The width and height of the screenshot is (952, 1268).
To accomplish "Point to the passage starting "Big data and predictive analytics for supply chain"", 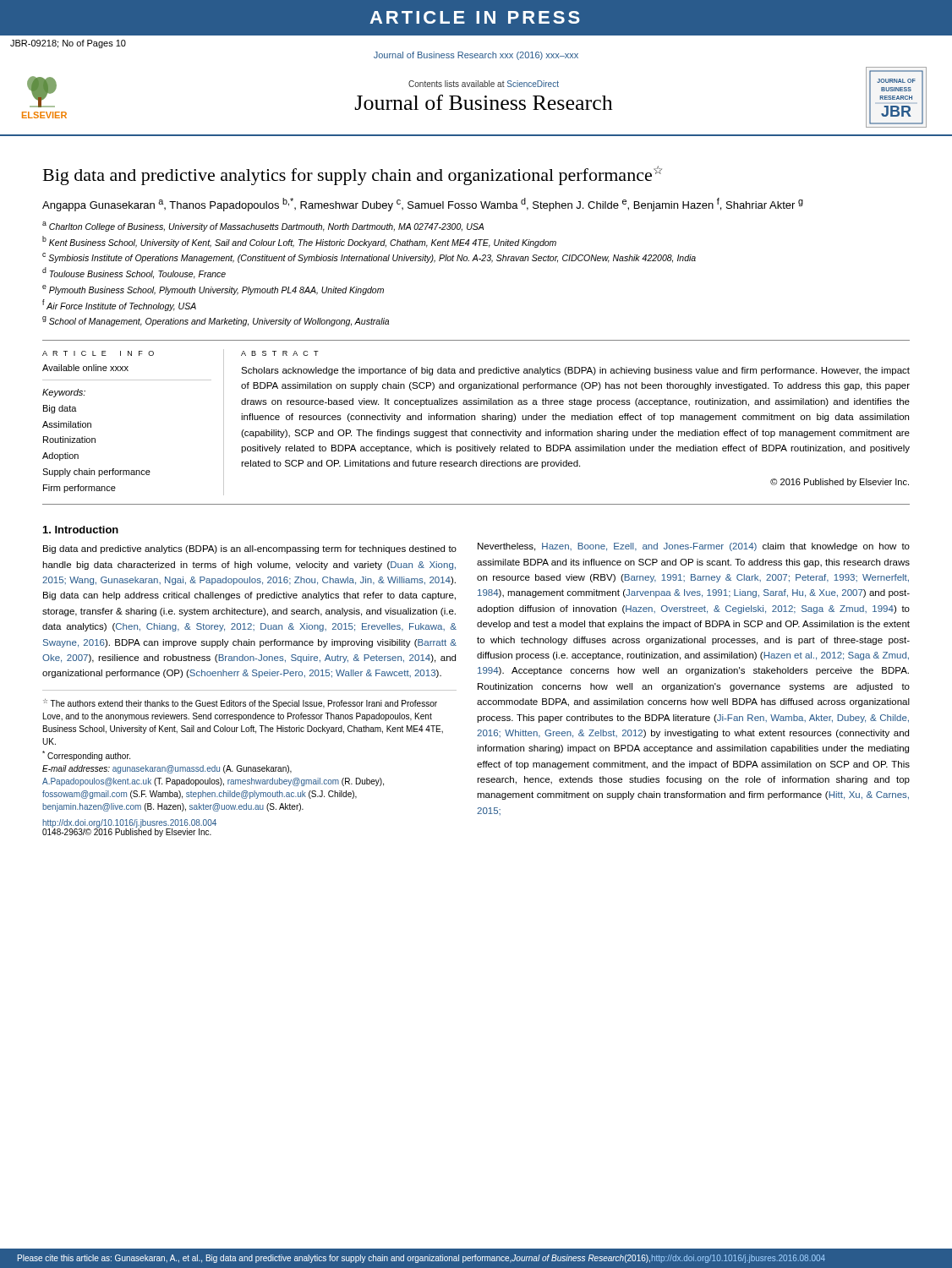I will (353, 175).
